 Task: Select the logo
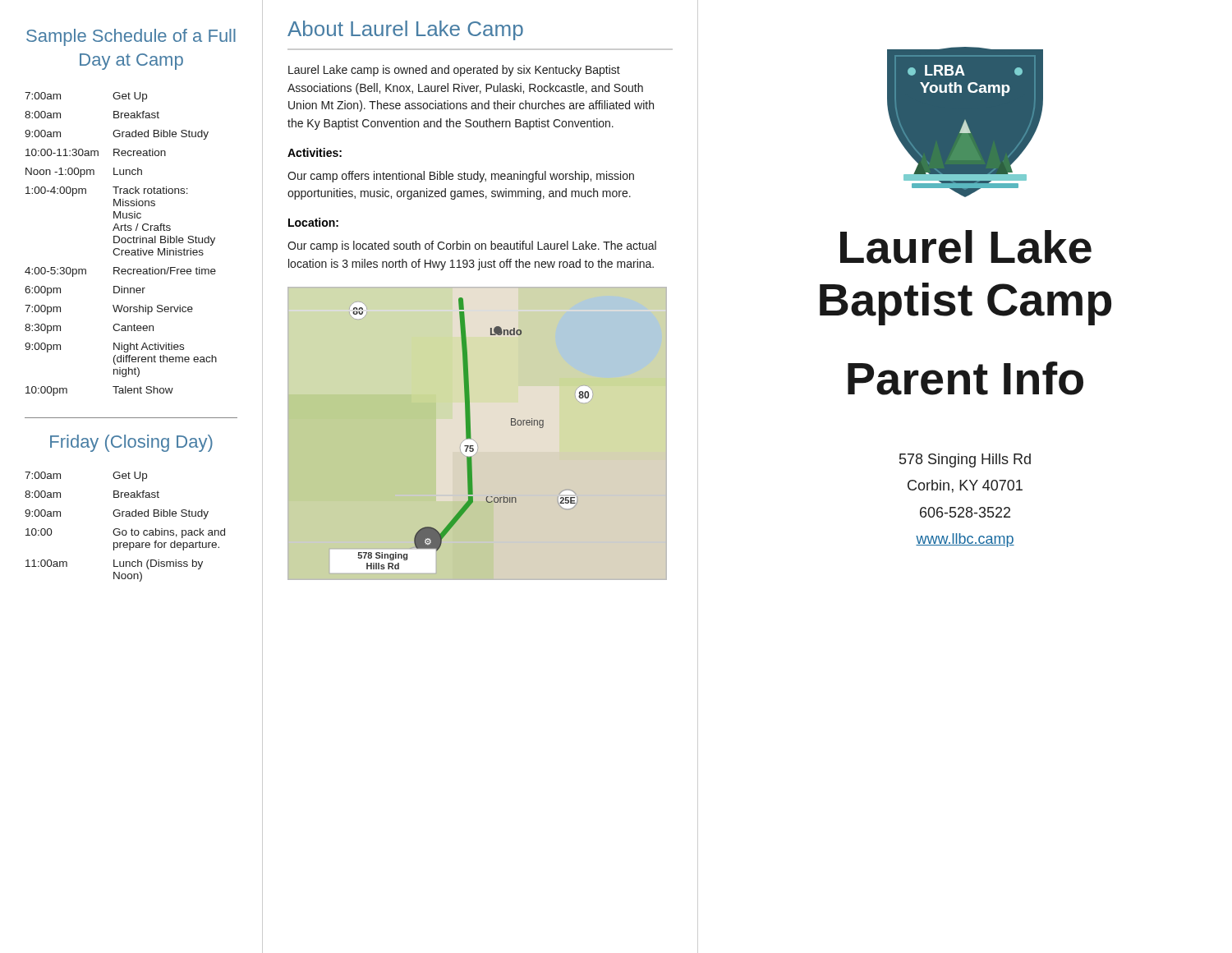[x=965, y=115]
